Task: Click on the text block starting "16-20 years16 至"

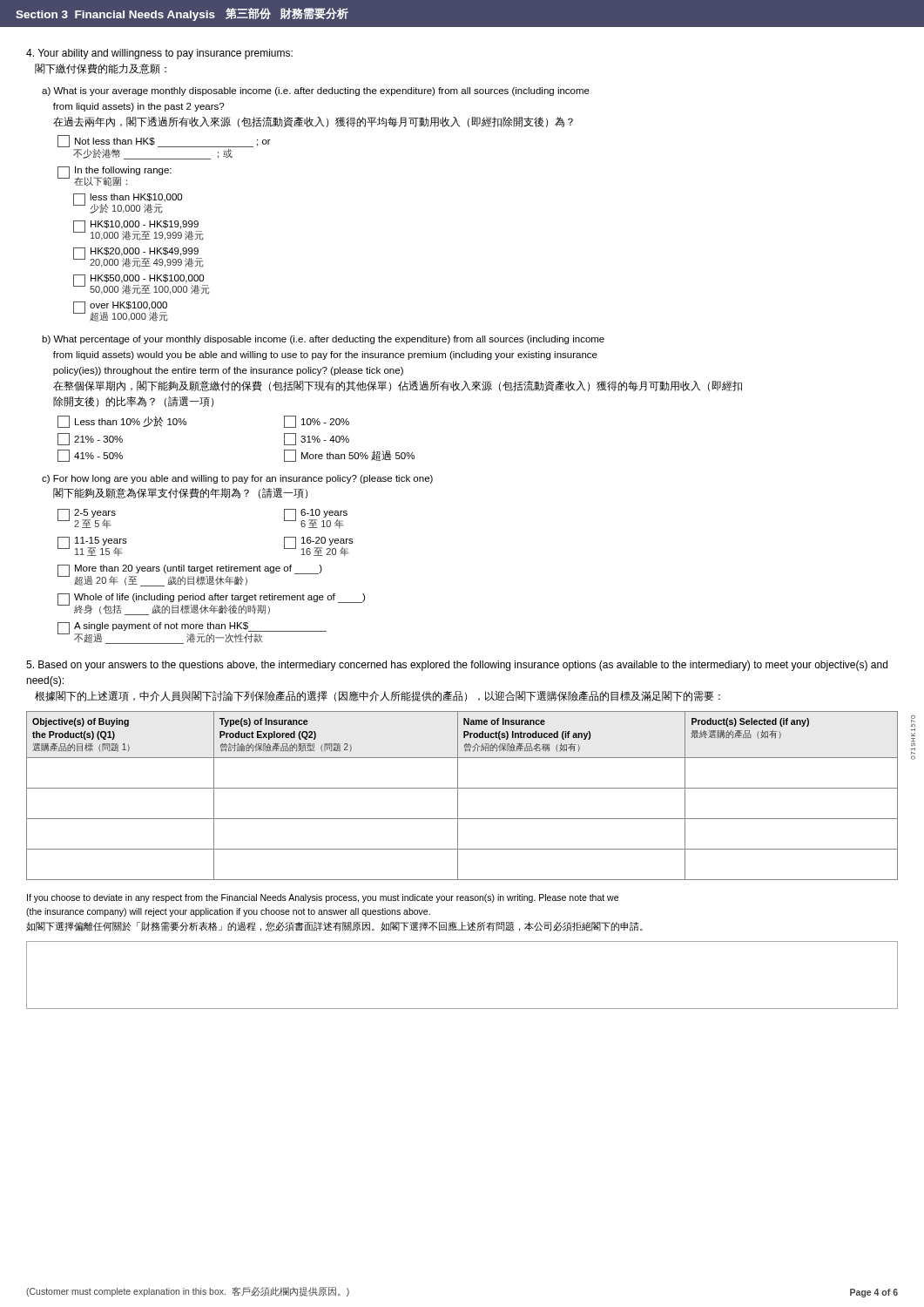Action: click(x=319, y=547)
